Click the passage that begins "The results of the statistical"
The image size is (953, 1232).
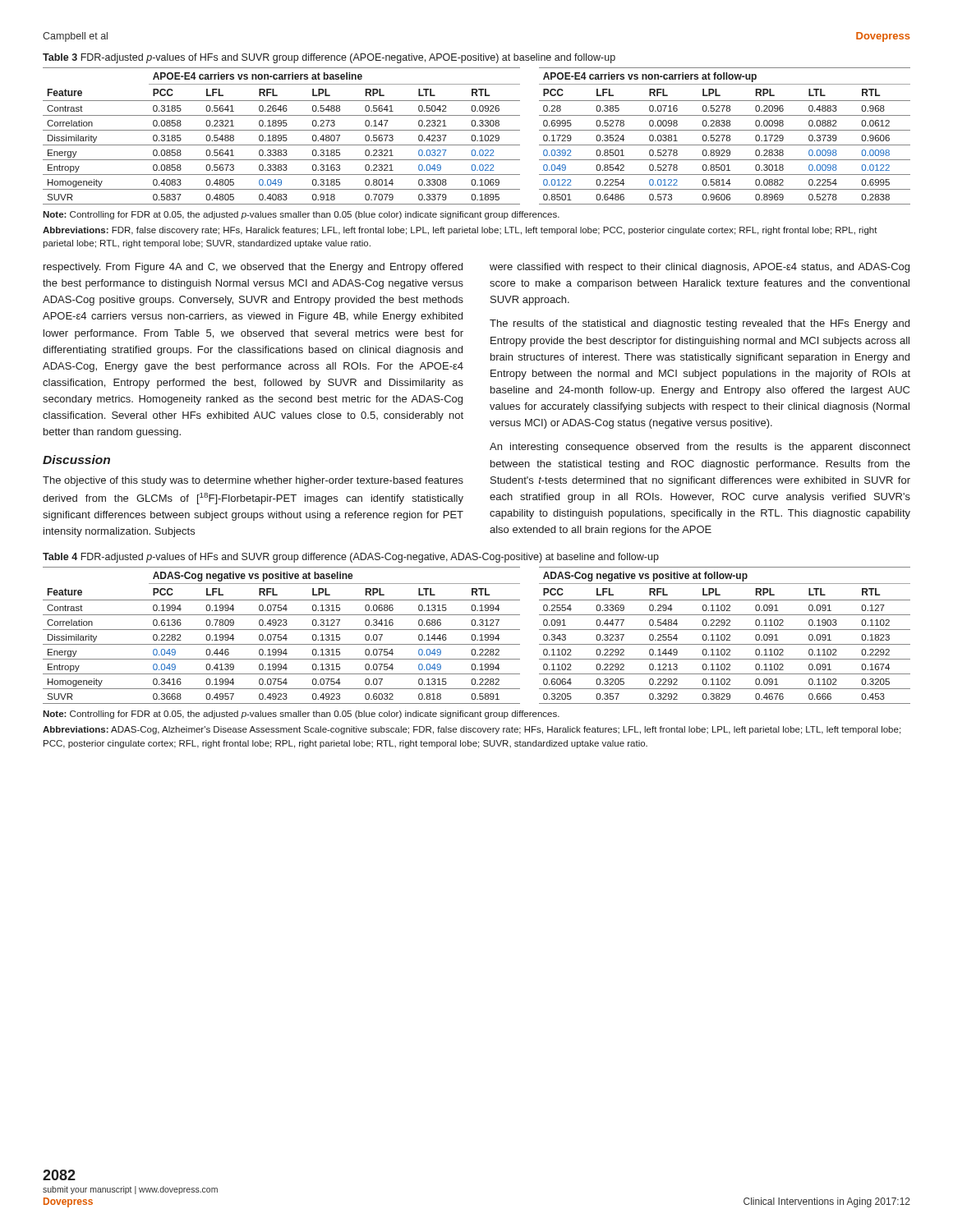(x=700, y=373)
